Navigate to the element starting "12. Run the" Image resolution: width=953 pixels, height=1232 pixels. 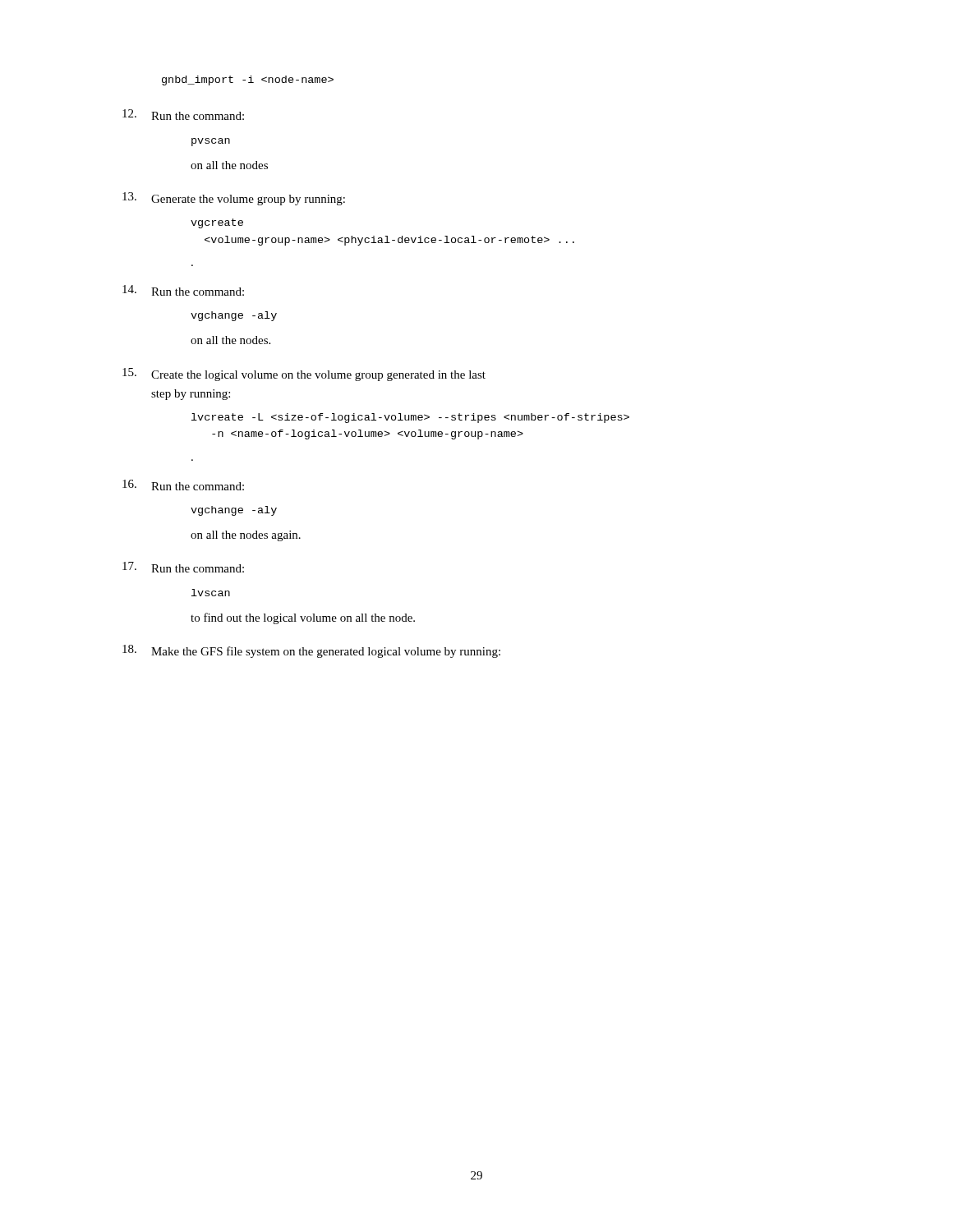(x=183, y=115)
